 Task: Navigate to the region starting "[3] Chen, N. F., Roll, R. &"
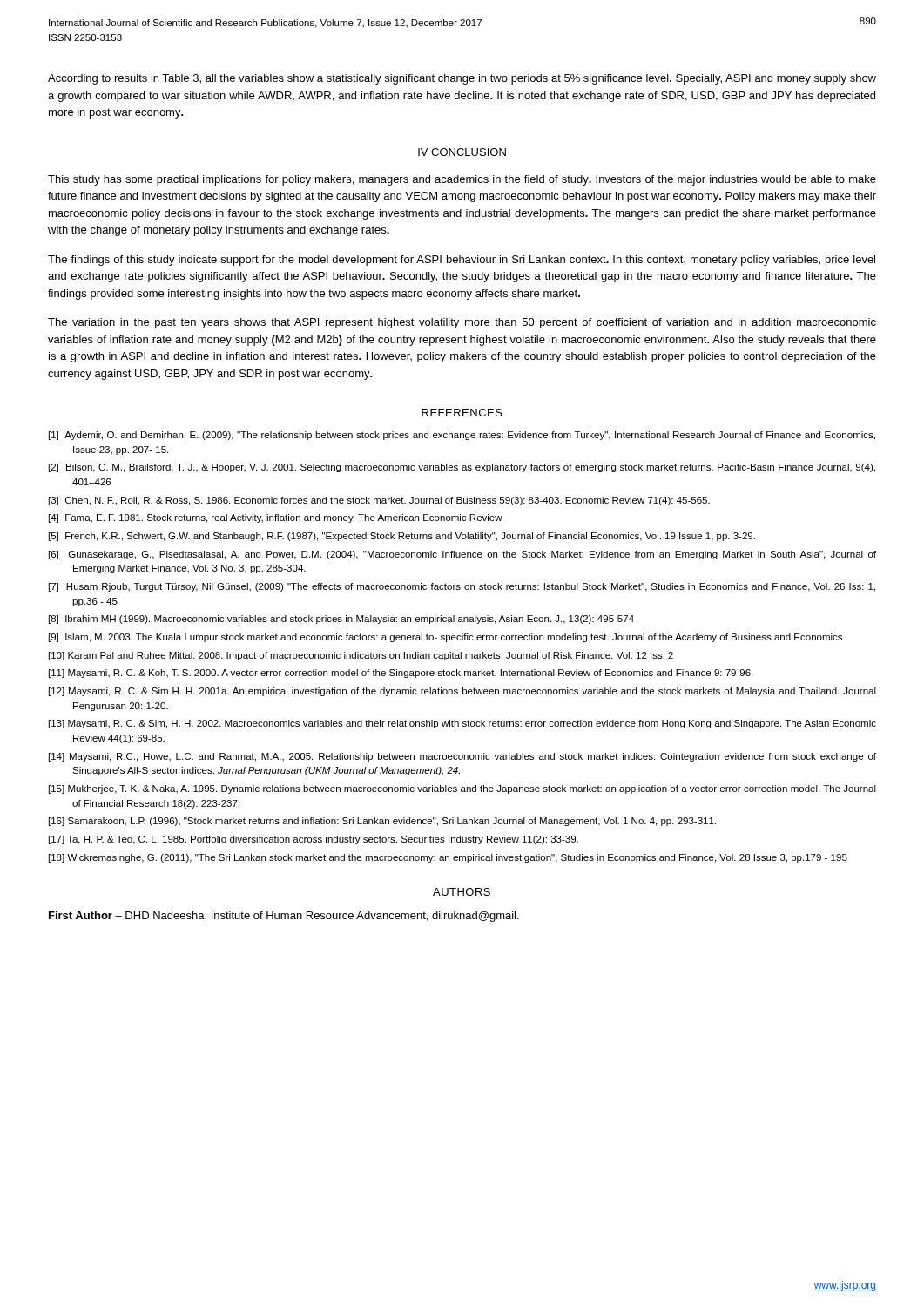(x=379, y=500)
